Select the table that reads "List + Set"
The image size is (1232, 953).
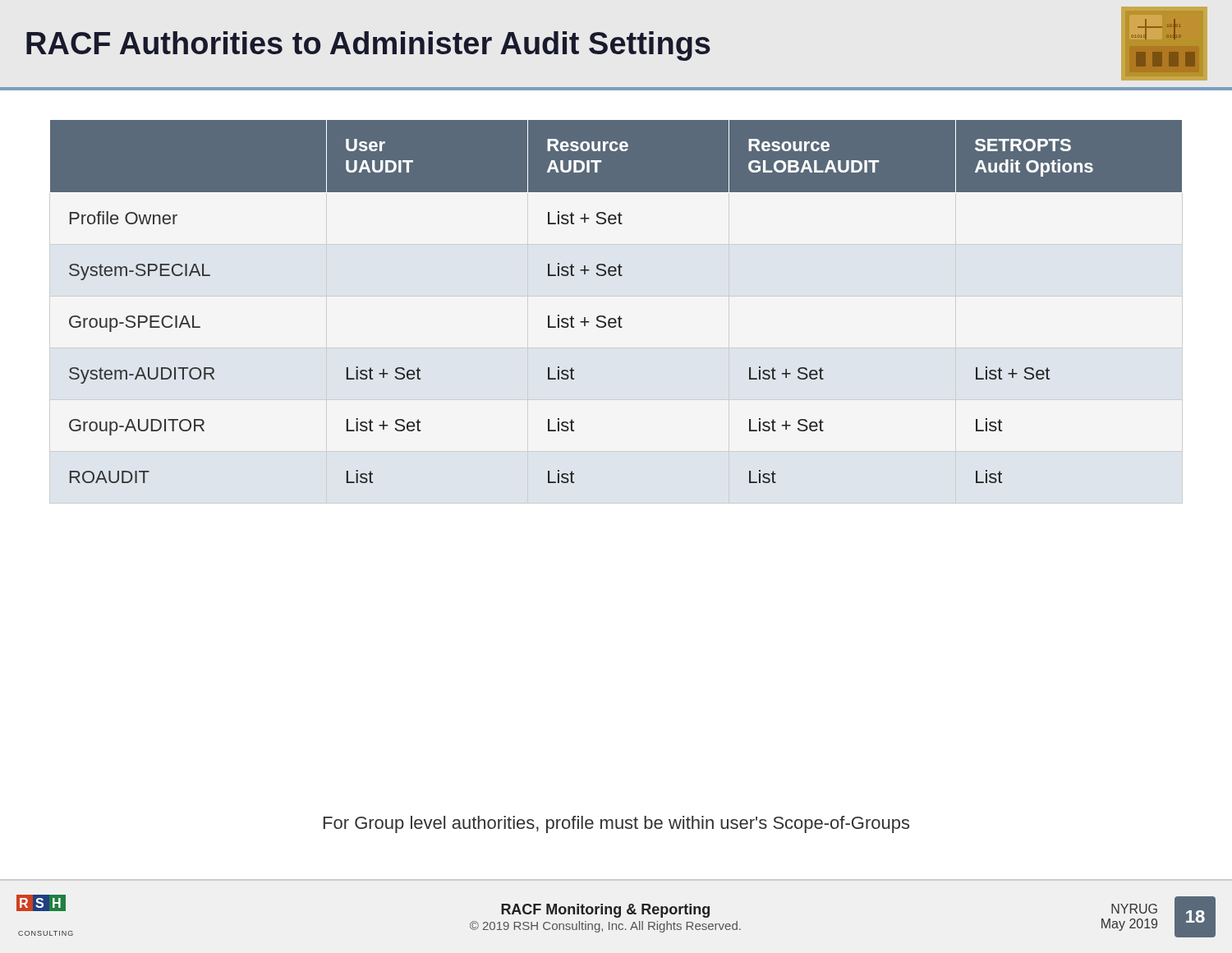(x=616, y=311)
